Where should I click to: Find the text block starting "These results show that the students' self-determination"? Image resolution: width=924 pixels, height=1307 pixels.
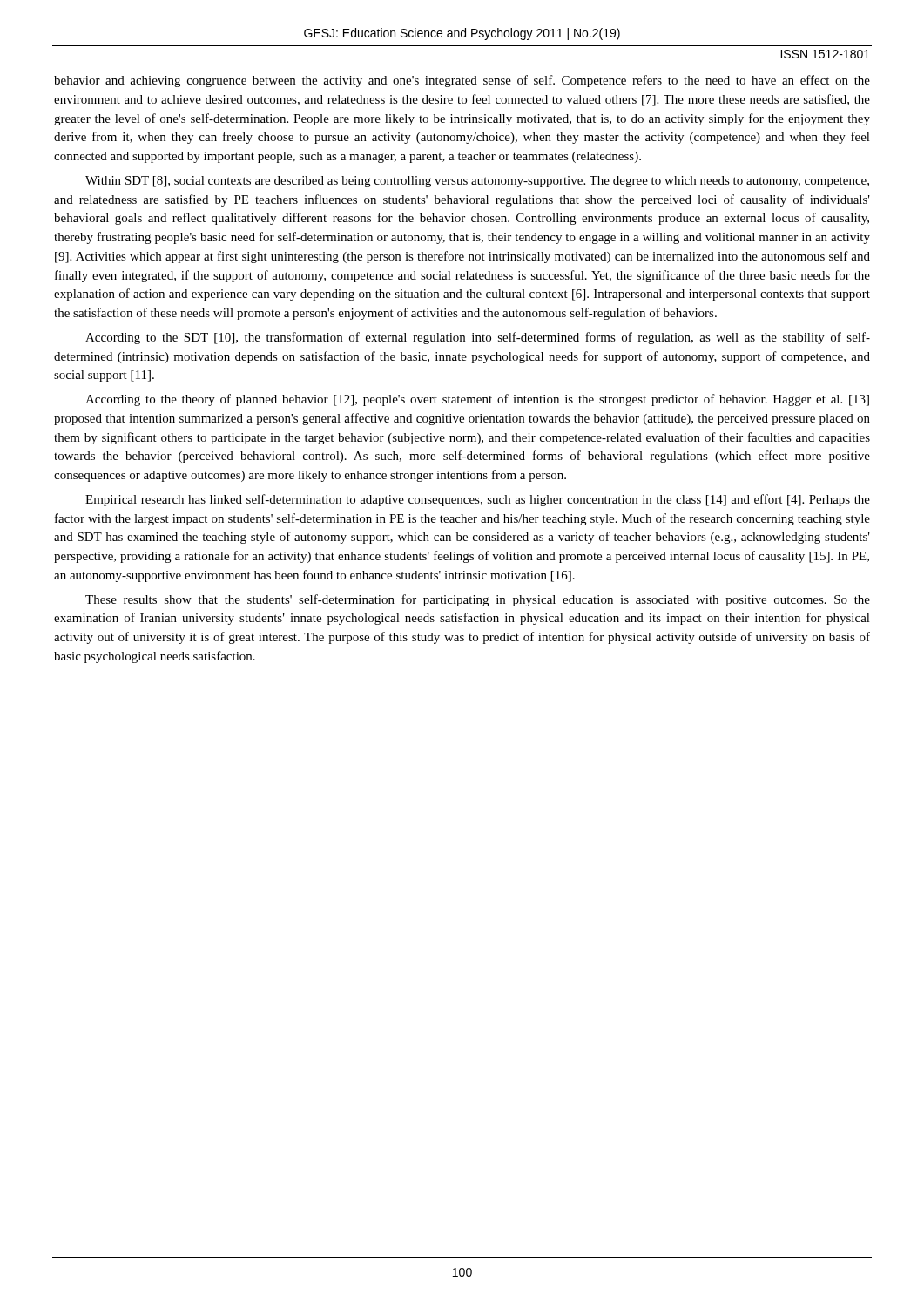click(x=462, y=628)
